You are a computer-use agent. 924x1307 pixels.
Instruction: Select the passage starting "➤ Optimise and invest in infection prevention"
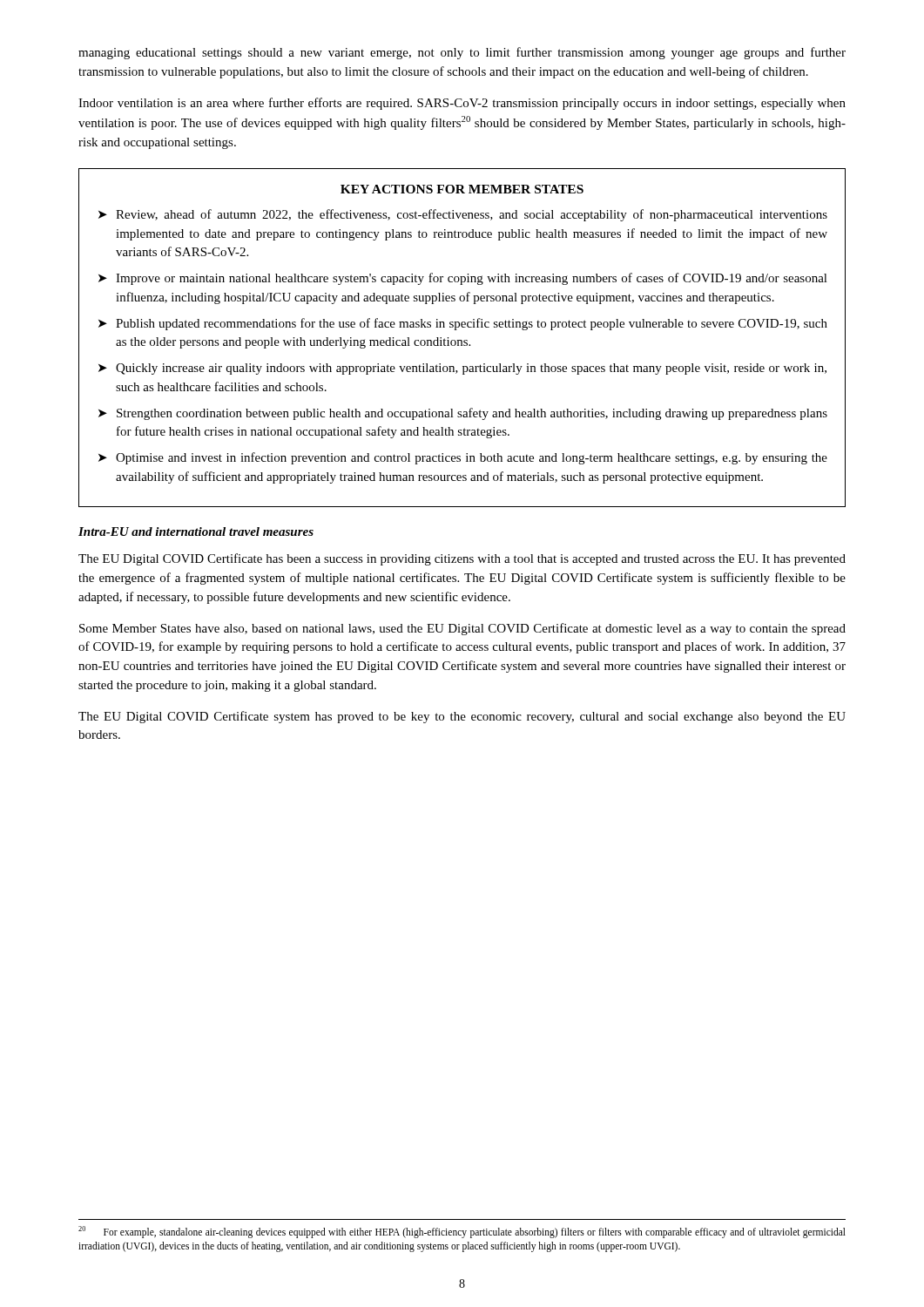(462, 468)
